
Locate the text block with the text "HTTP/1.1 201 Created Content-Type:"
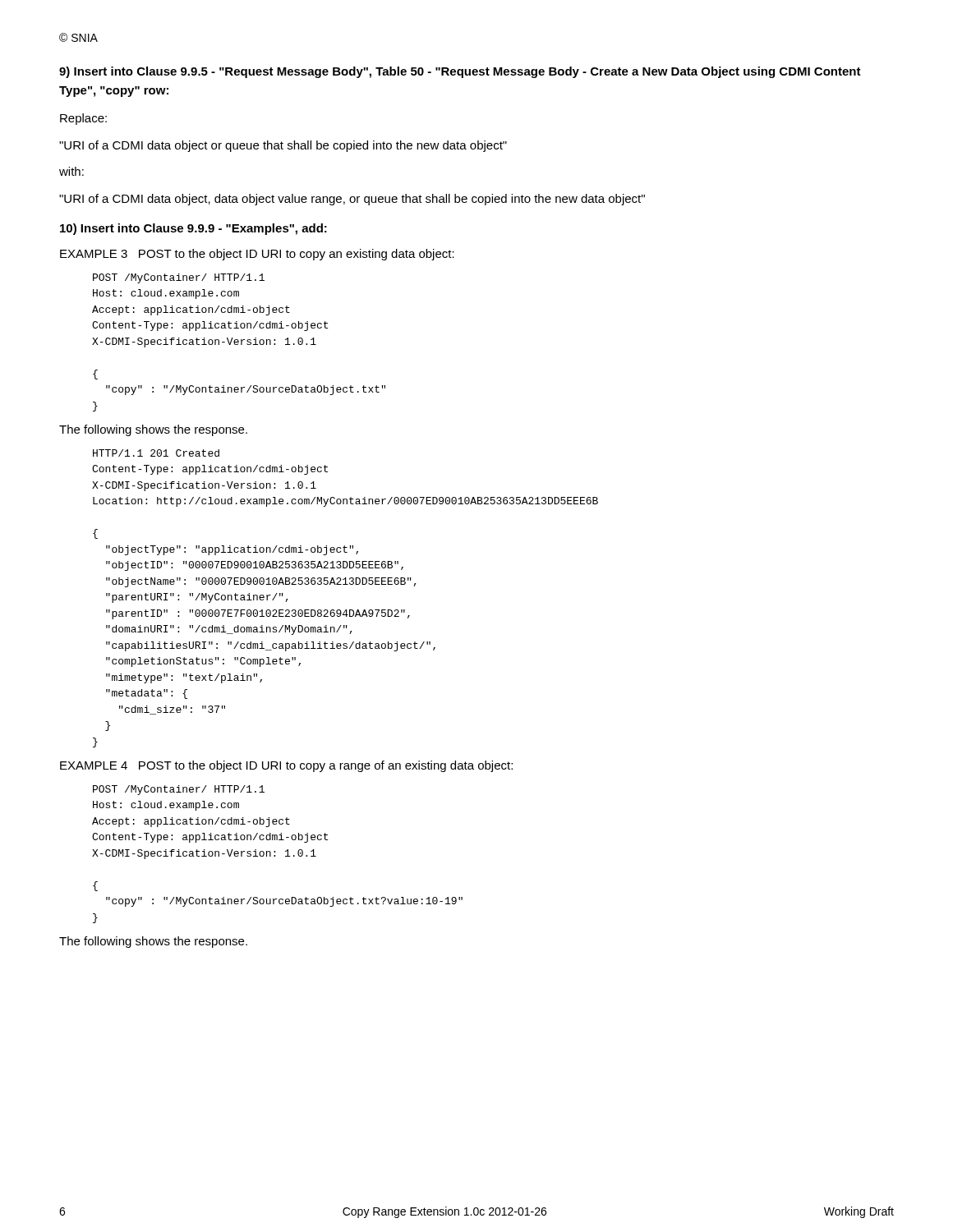pyautogui.click(x=156, y=453)
